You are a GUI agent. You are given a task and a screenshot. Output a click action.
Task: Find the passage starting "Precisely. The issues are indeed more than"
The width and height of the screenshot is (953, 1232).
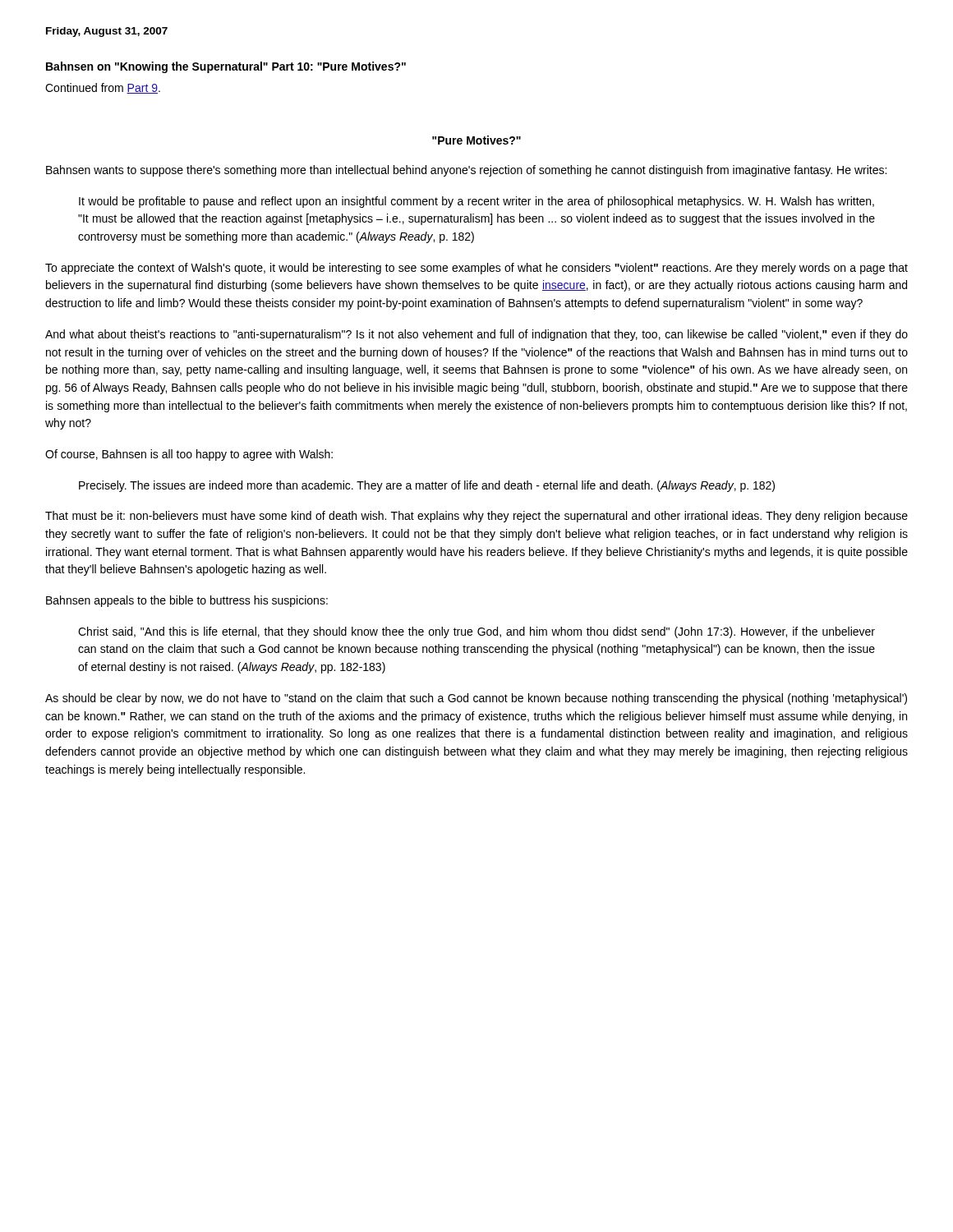tap(427, 485)
